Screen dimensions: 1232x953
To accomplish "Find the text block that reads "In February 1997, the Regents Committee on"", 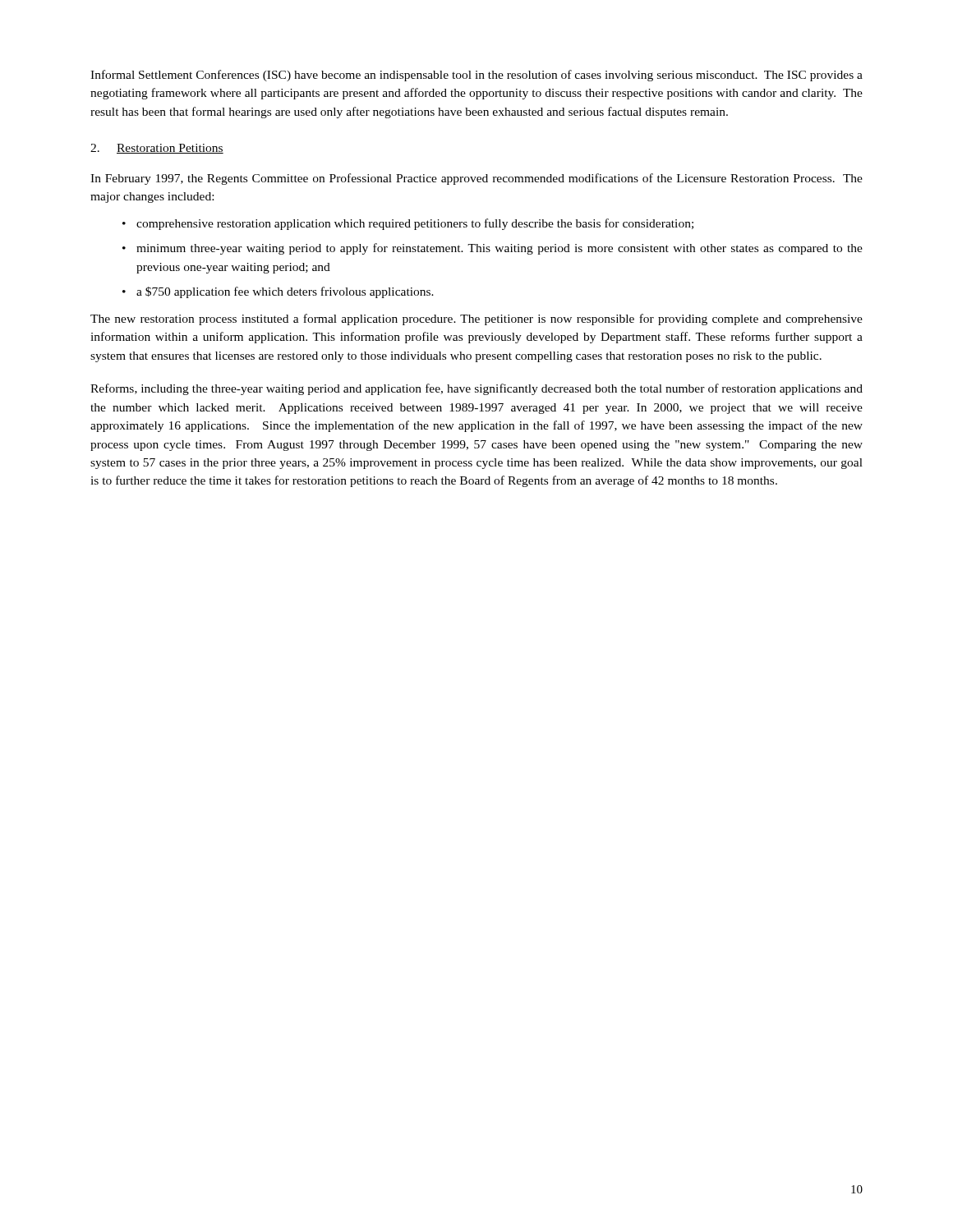I will [x=476, y=188].
